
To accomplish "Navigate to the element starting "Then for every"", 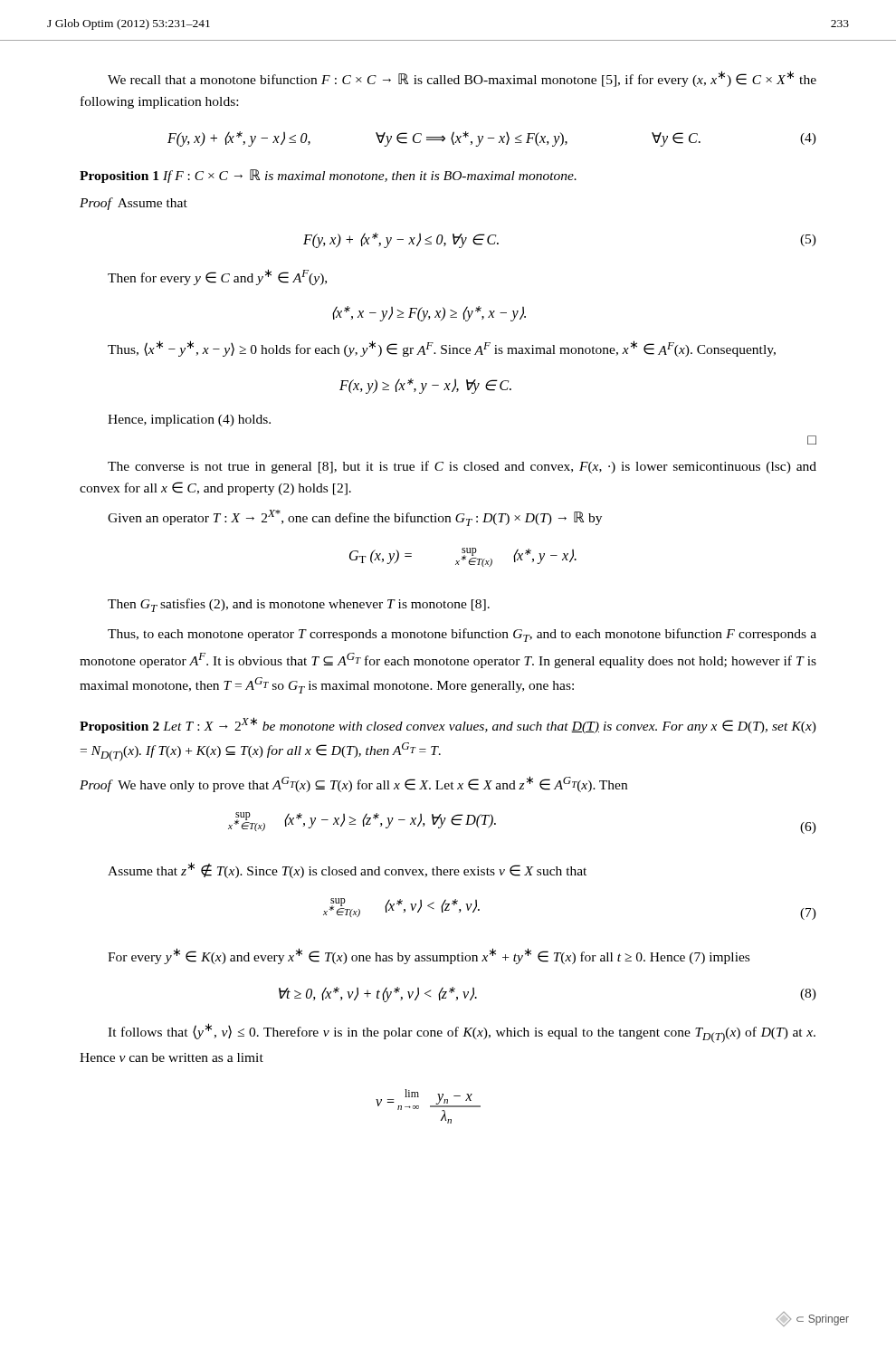I will (217, 277).
